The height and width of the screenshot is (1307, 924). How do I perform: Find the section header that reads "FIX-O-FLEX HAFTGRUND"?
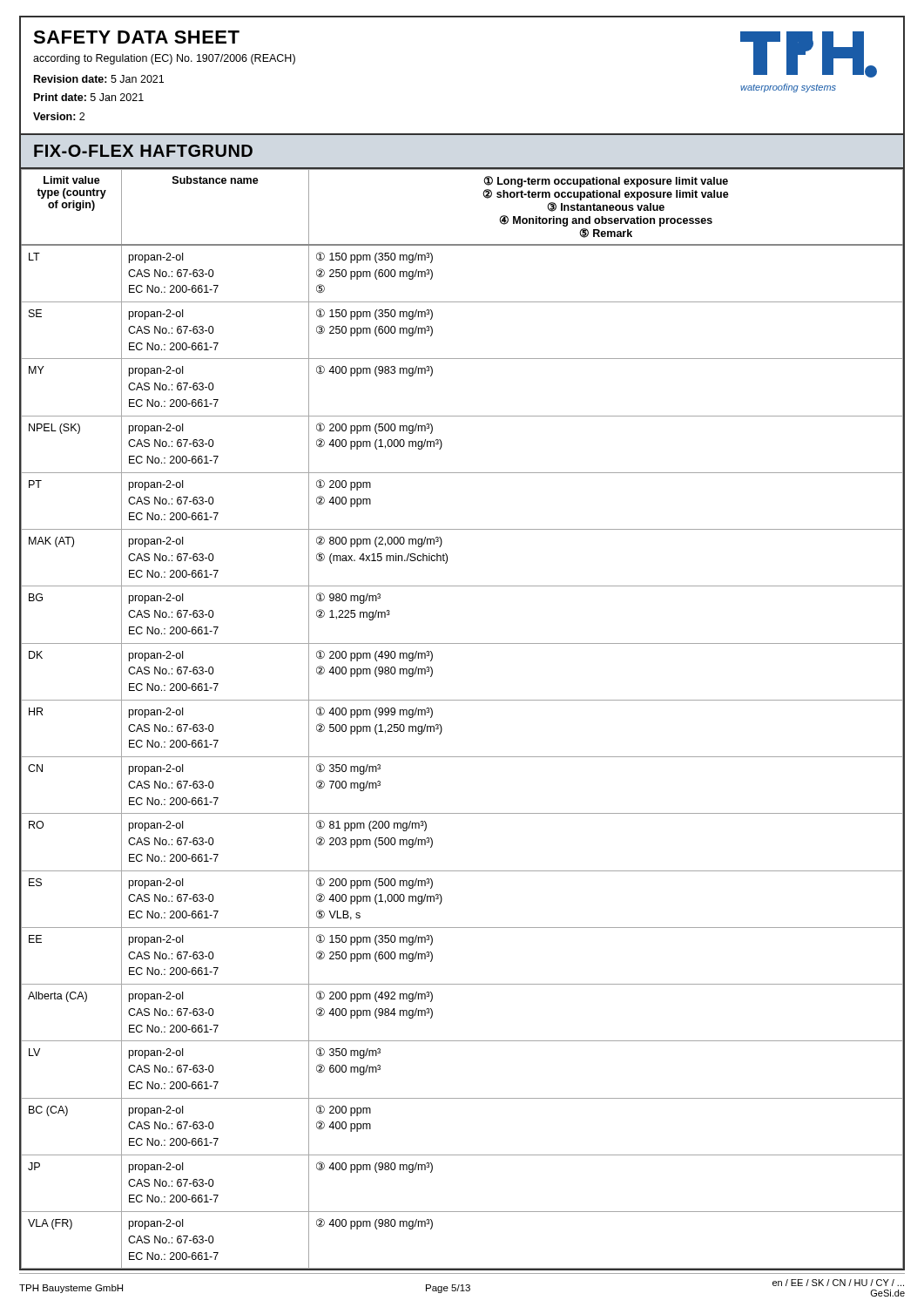coord(143,151)
